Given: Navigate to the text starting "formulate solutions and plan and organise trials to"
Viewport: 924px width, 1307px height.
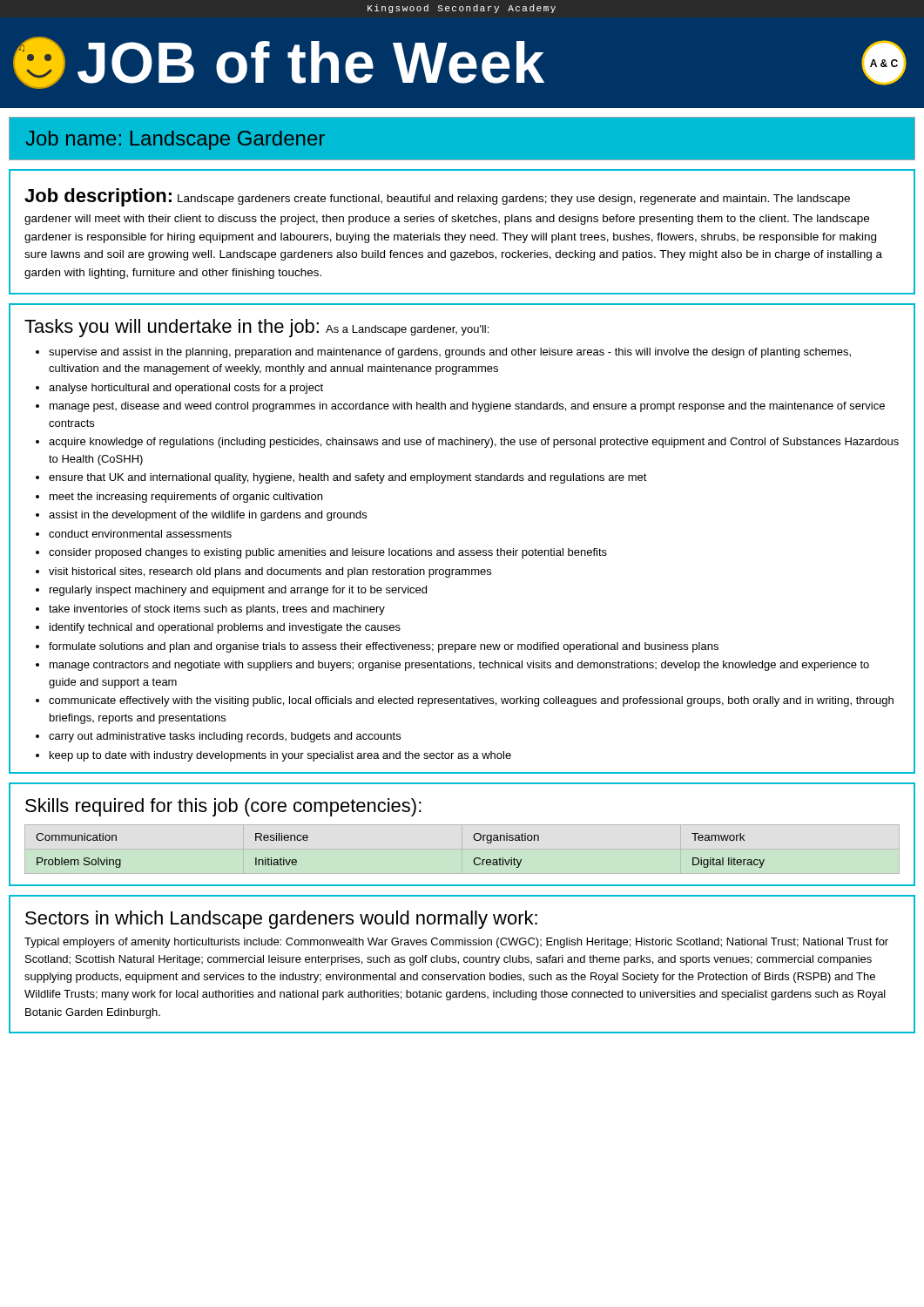Looking at the screenshot, I should point(384,646).
